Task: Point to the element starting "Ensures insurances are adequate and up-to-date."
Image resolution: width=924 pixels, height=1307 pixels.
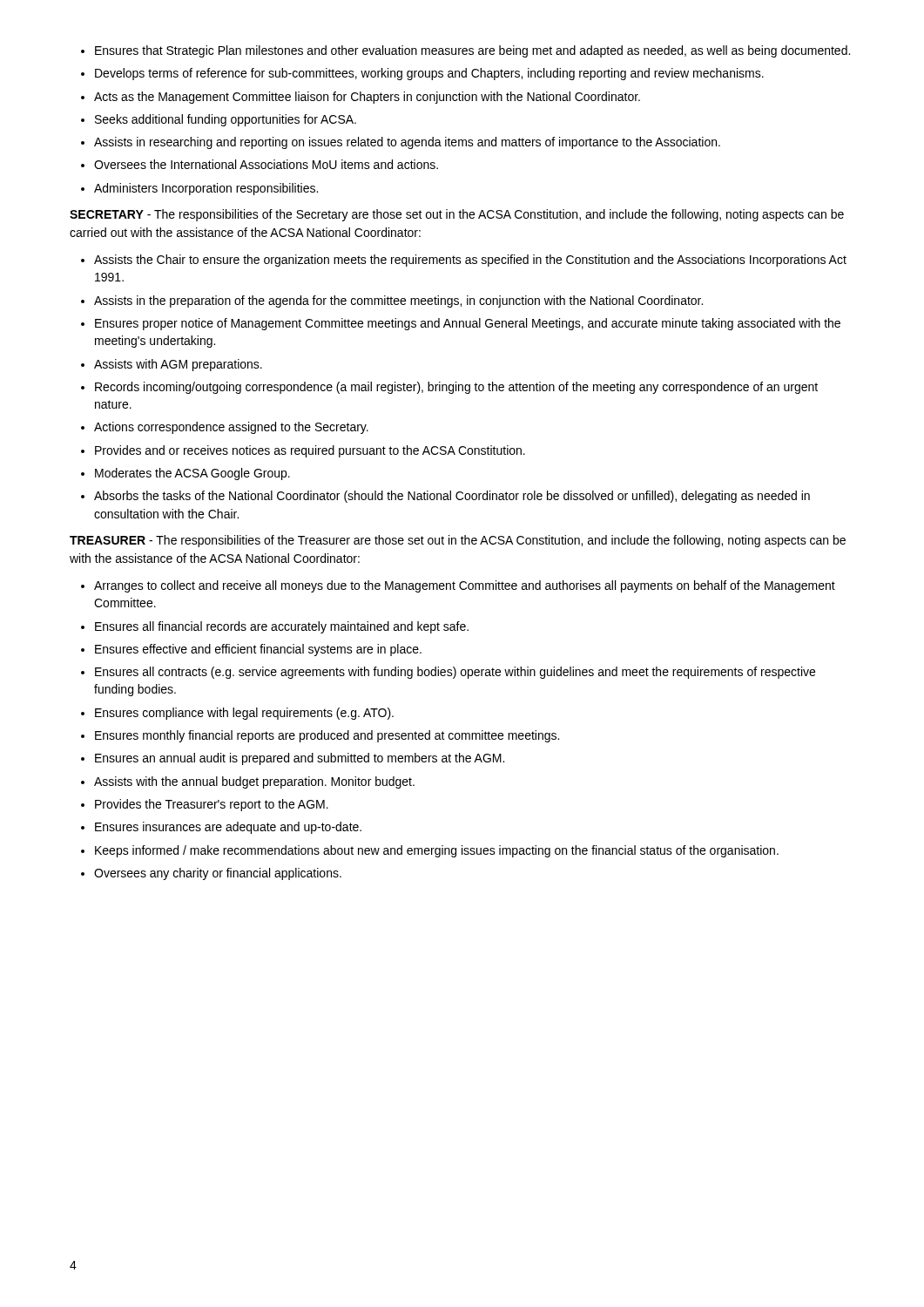Action: 228,828
